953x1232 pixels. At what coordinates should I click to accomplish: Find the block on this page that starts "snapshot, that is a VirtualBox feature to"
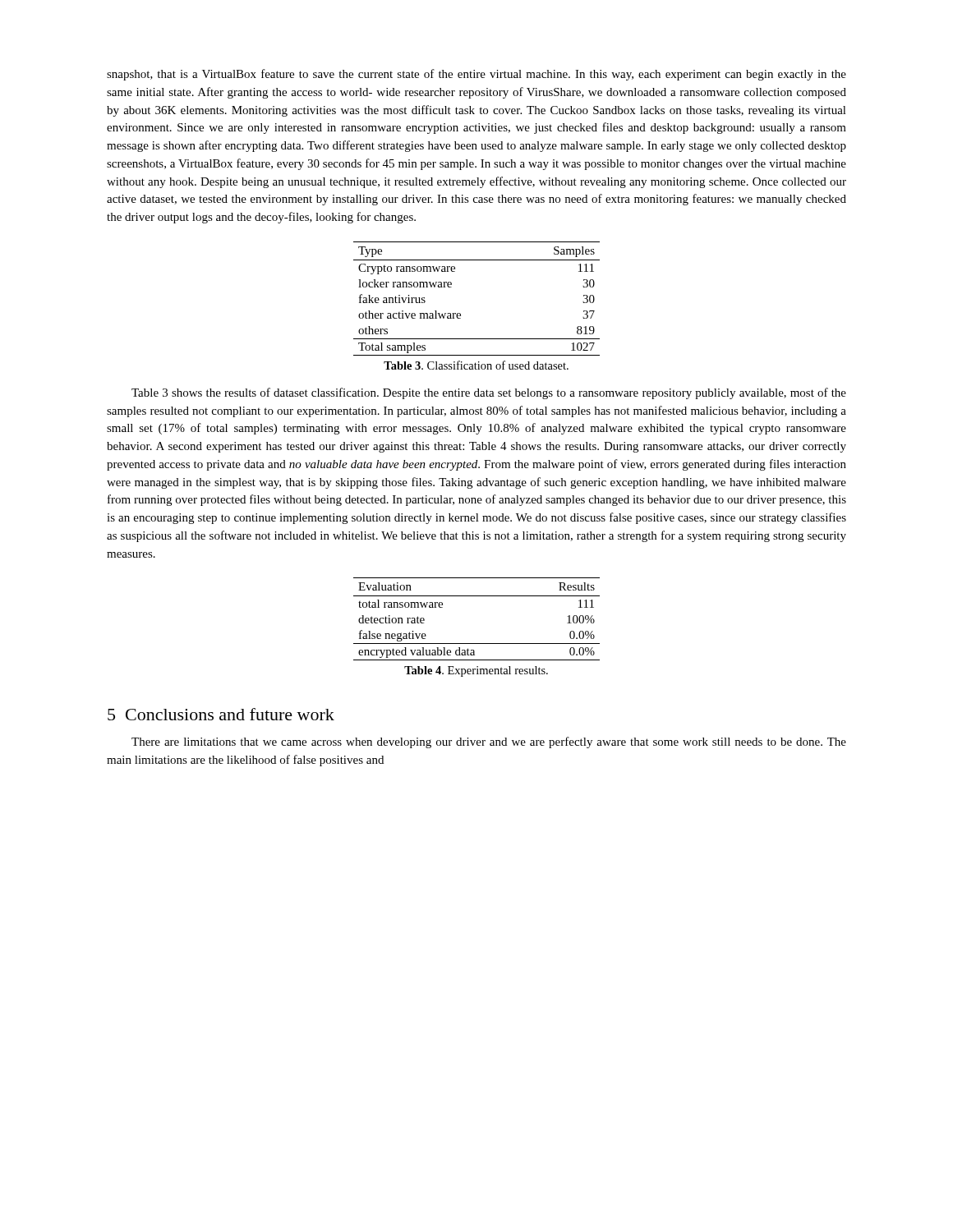(476, 145)
